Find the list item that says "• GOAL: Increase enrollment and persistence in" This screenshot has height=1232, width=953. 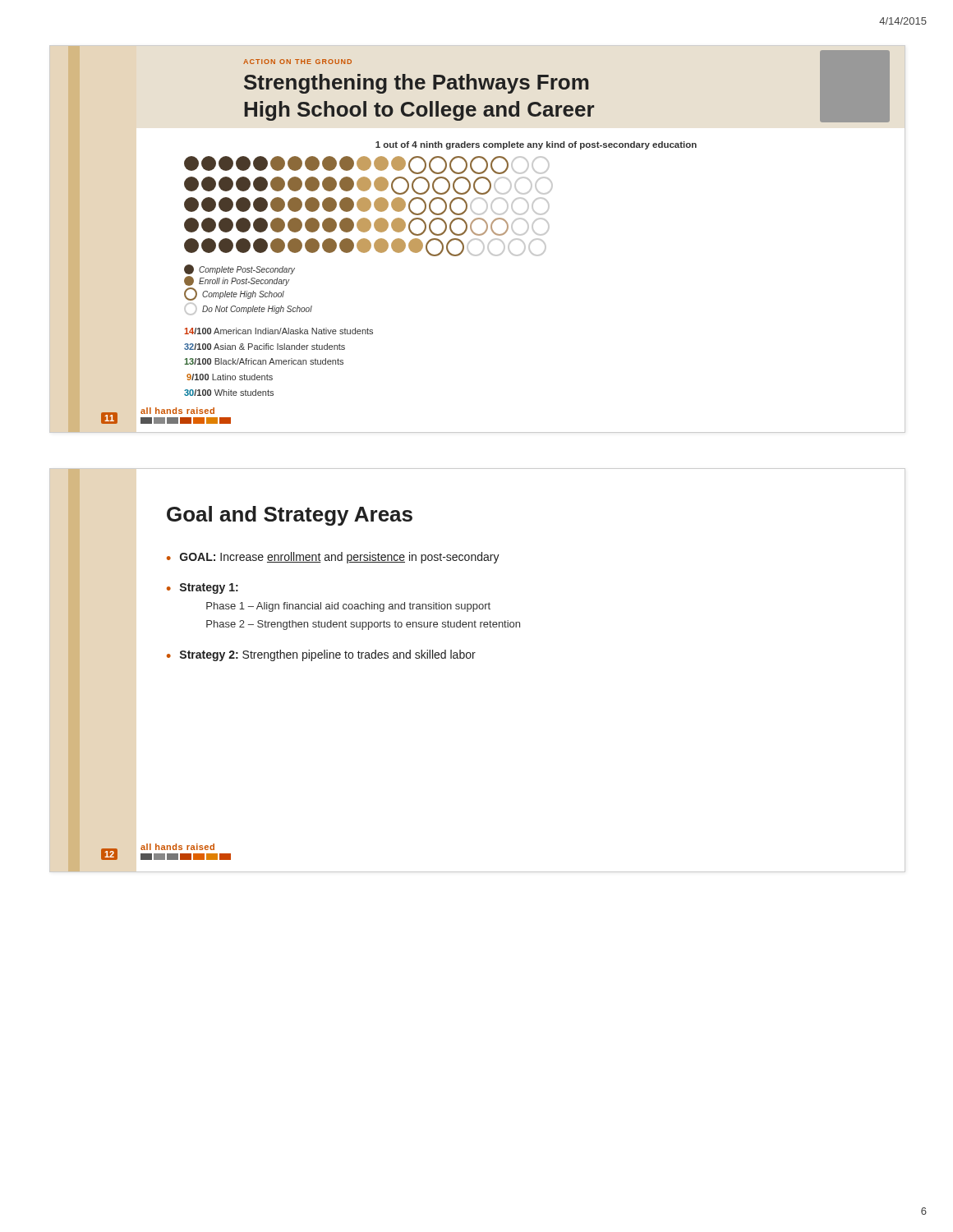332,558
